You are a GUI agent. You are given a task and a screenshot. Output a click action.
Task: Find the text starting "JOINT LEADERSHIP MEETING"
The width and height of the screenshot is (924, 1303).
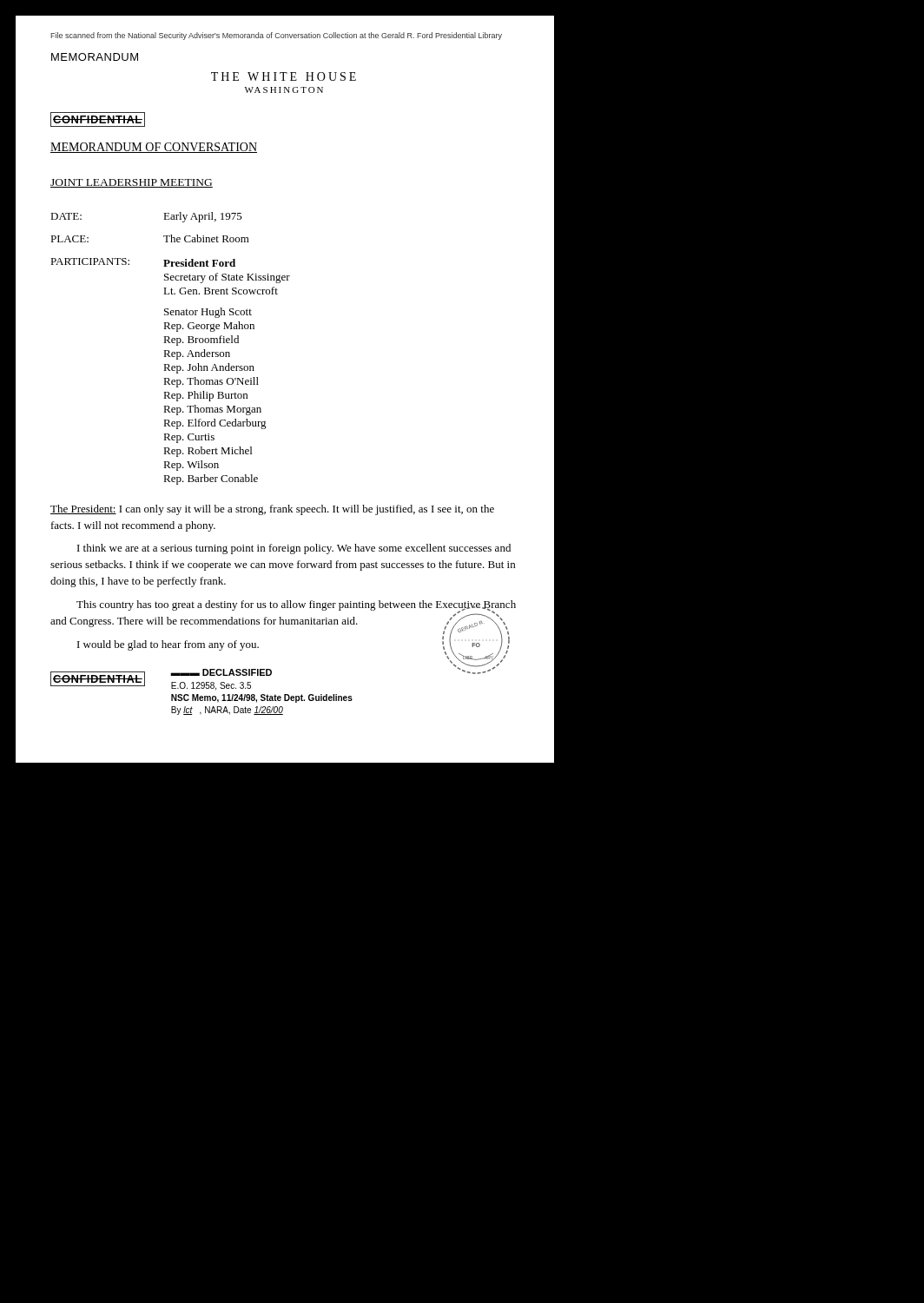(x=131, y=182)
